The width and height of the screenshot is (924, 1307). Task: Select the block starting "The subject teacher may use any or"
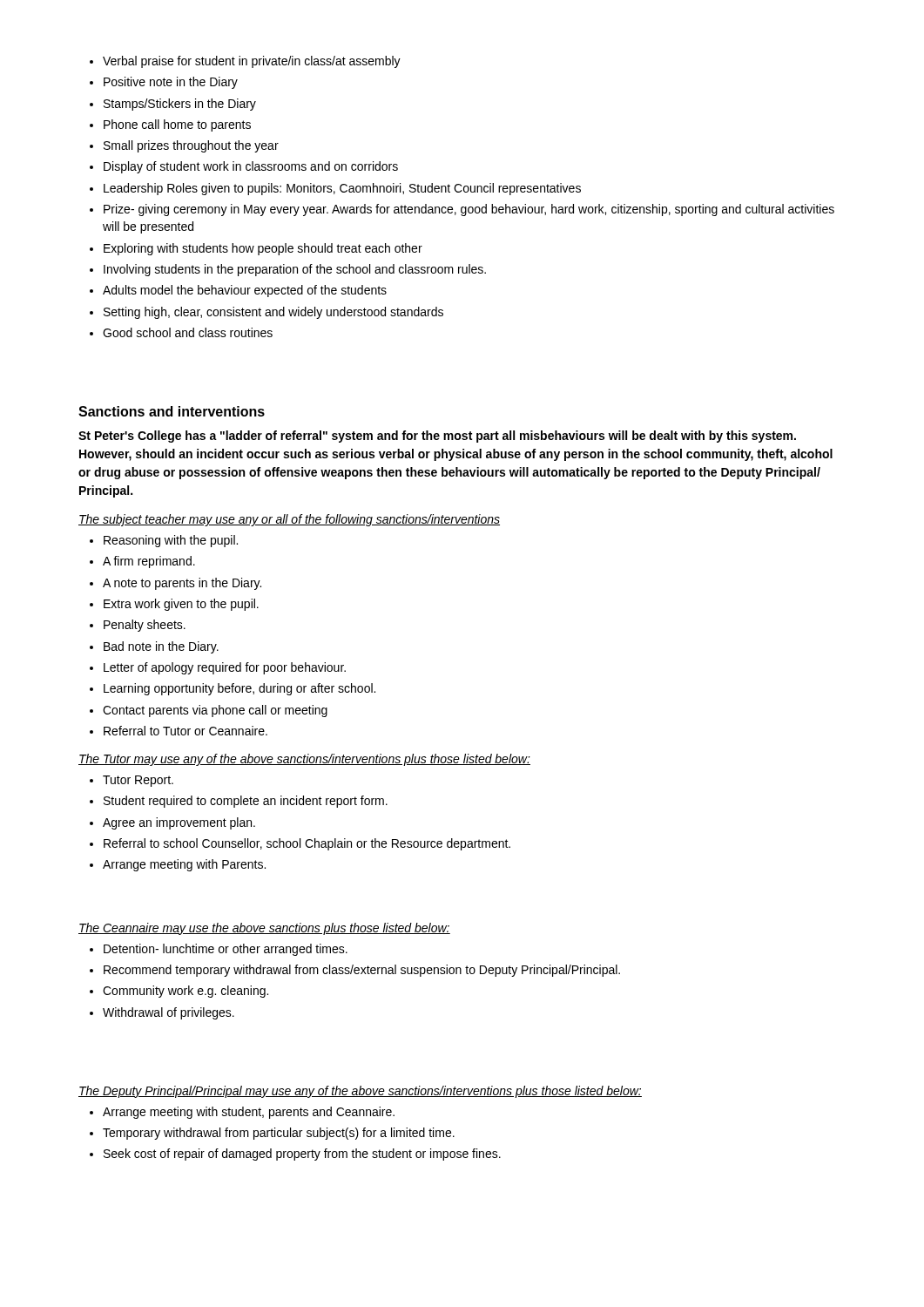[462, 519]
